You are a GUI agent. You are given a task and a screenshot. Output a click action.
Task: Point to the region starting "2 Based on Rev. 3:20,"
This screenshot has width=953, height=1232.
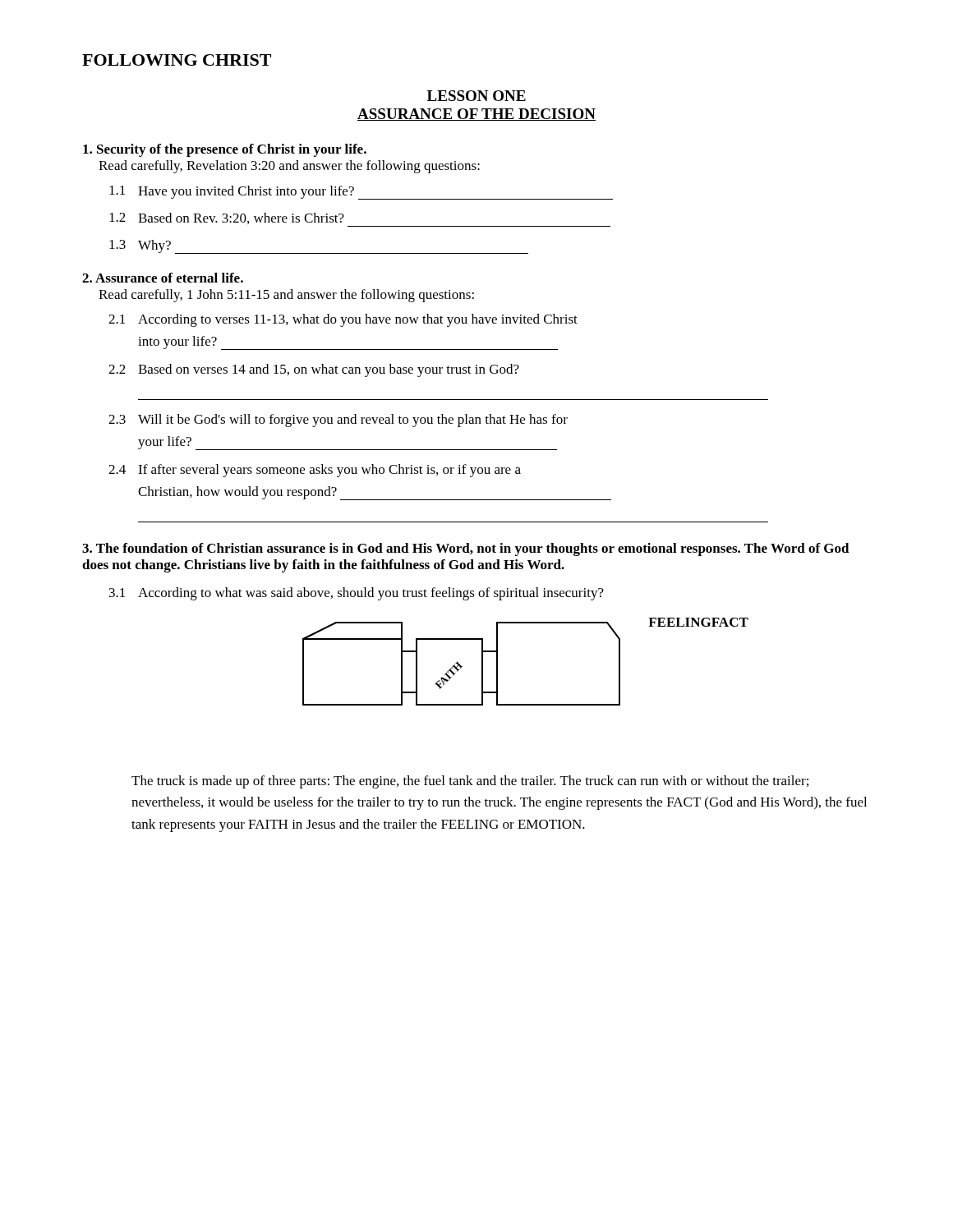coord(360,218)
